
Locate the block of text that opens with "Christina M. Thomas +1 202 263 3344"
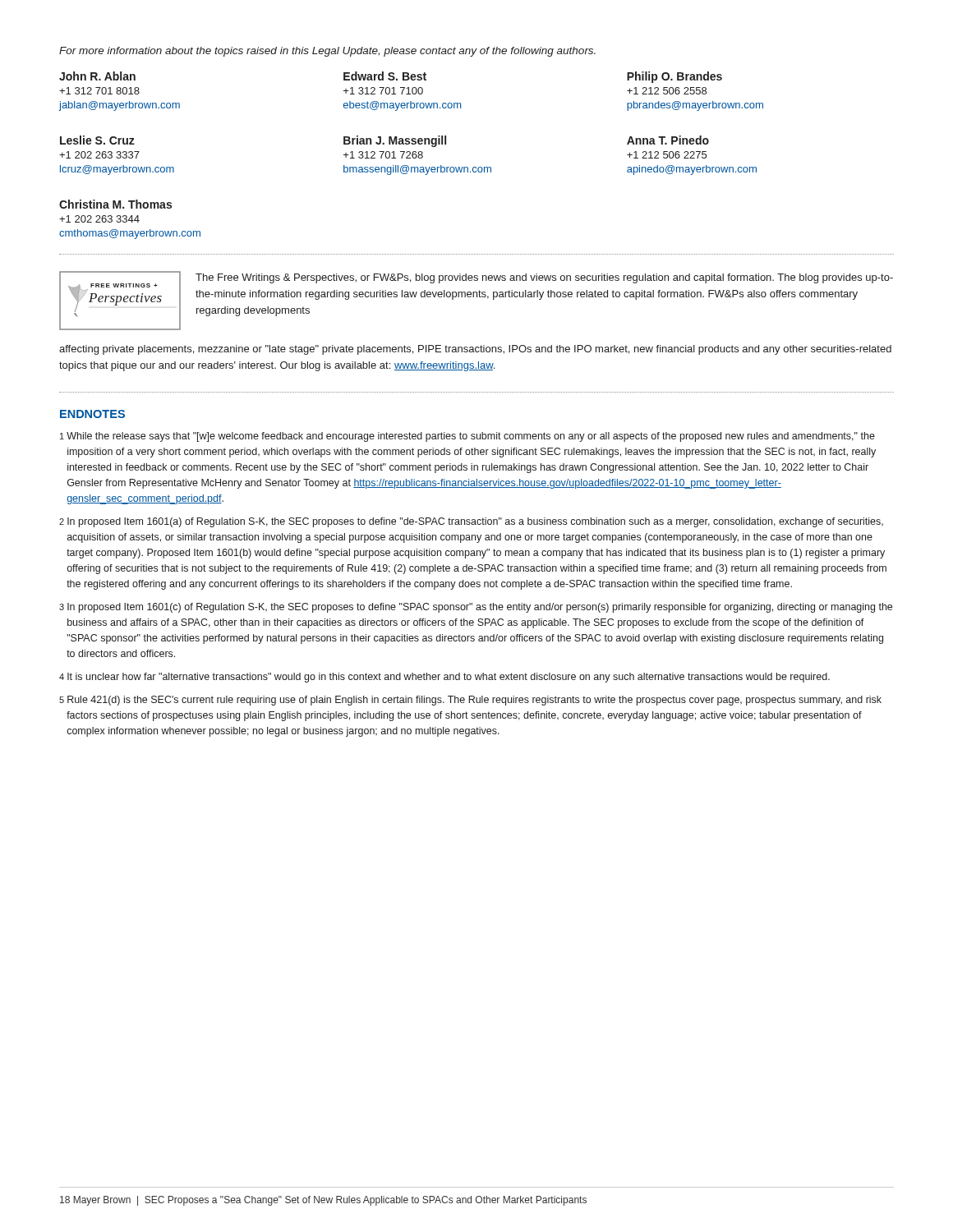point(115,204)
